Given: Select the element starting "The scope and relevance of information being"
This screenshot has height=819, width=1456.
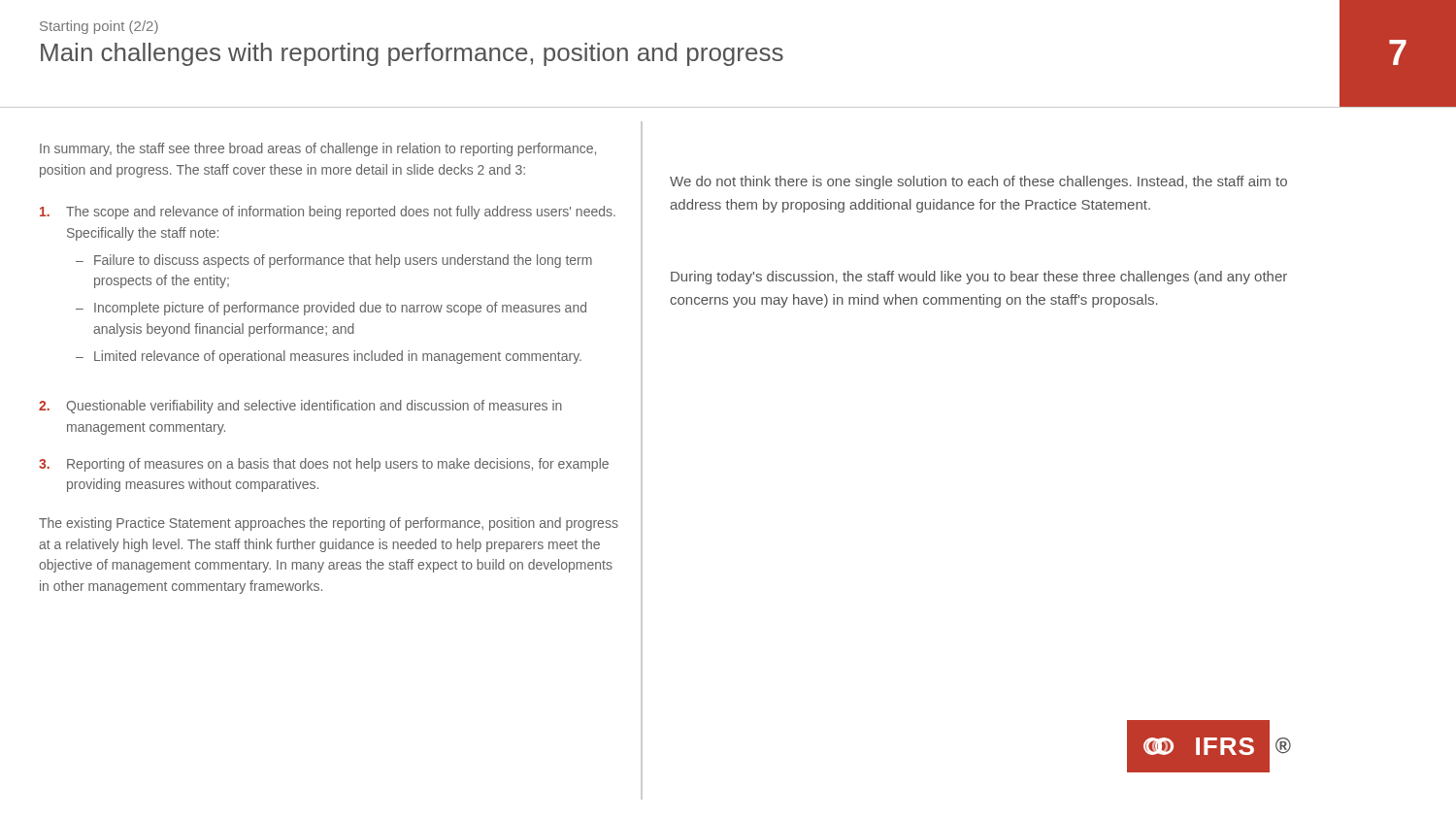Looking at the screenshot, I should click(x=330, y=291).
